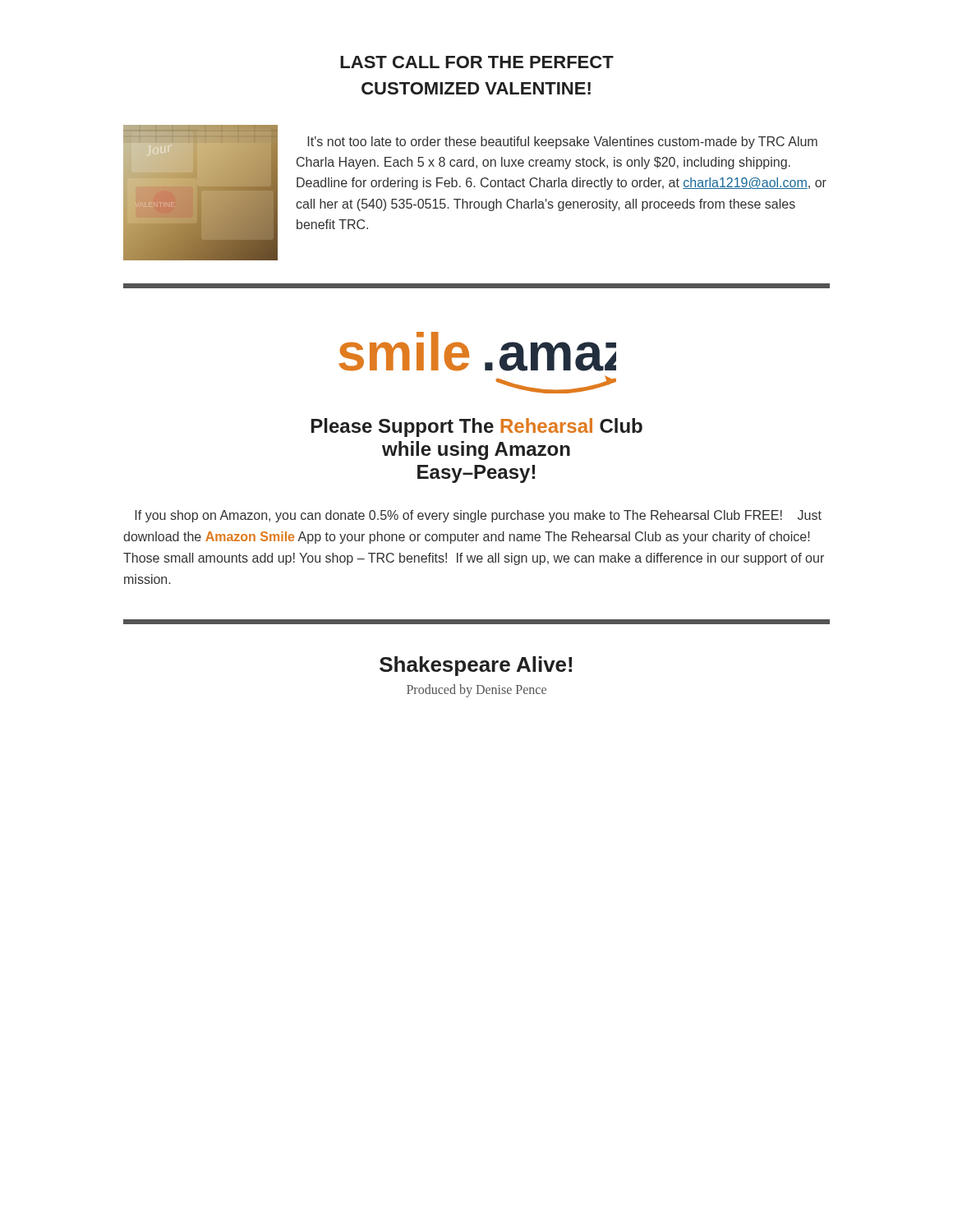Click on the element starting "LAST CALL FOR THE PERFECTCUSTOMIZED VALENTINE!"
953x1232 pixels.
pyautogui.click(x=476, y=75)
